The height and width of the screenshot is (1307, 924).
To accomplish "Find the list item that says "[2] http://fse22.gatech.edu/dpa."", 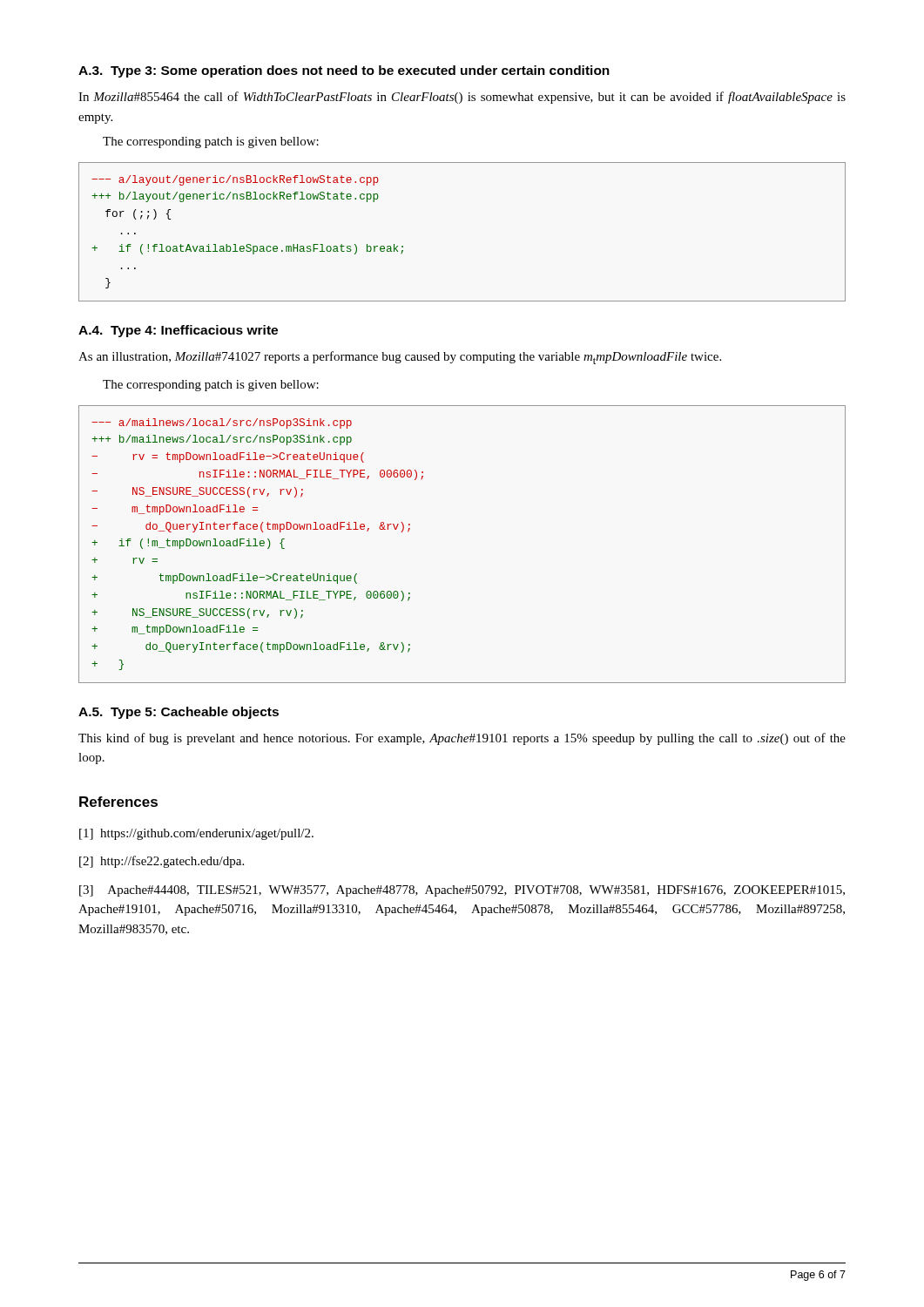I will pyautogui.click(x=162, y=861).
